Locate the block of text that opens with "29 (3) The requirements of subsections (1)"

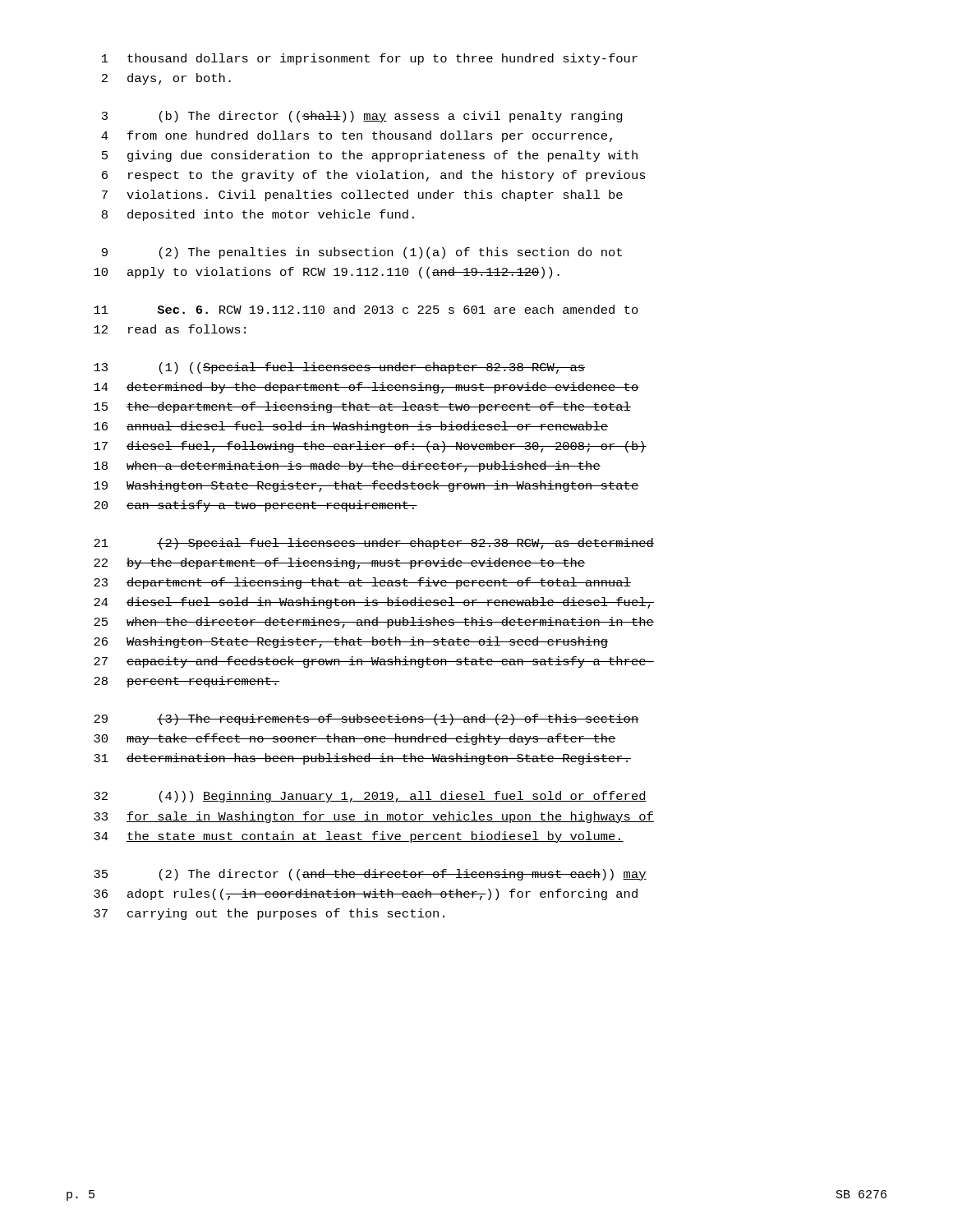point(476,720)
